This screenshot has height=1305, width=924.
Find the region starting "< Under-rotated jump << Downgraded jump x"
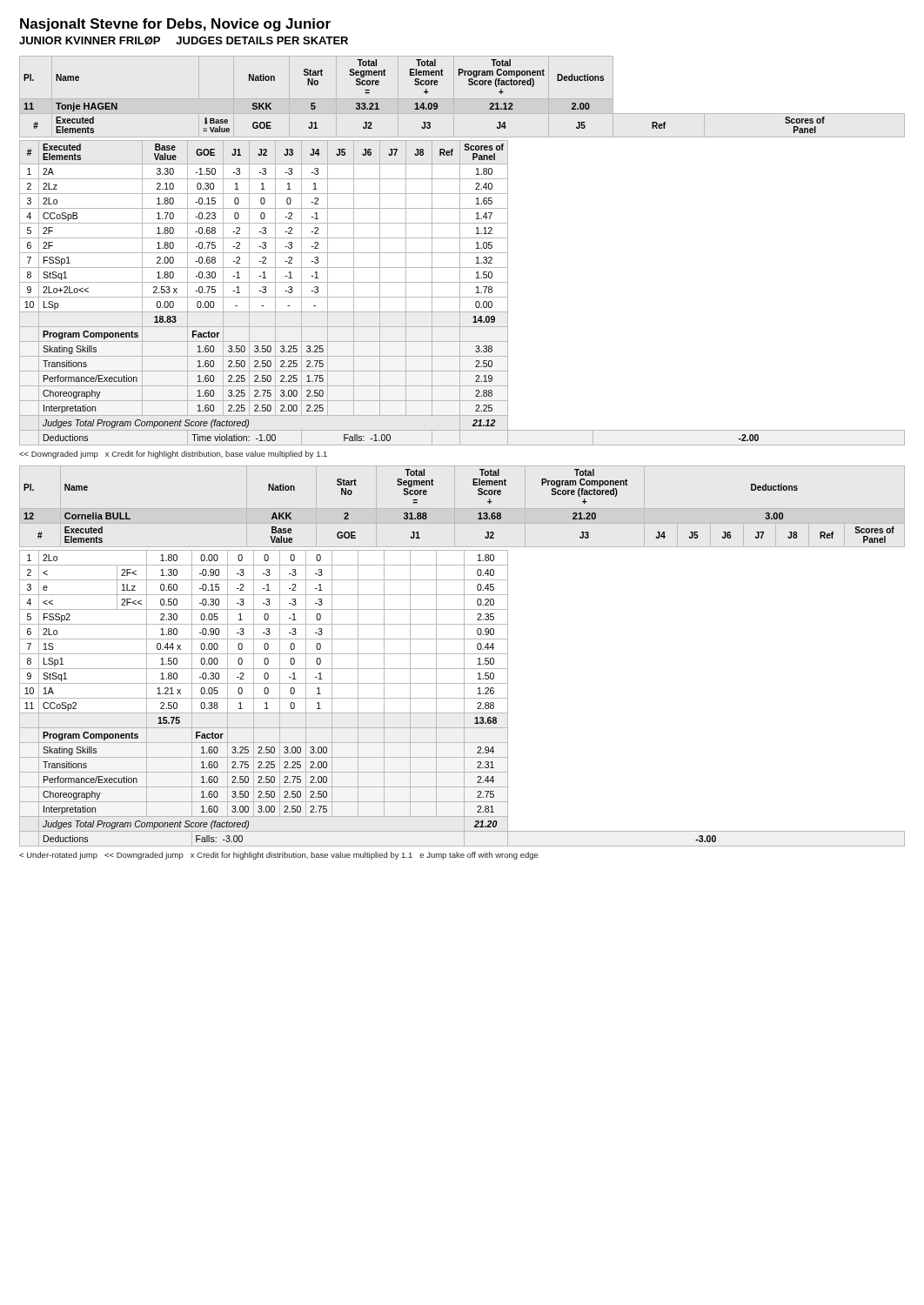[279, 855]
